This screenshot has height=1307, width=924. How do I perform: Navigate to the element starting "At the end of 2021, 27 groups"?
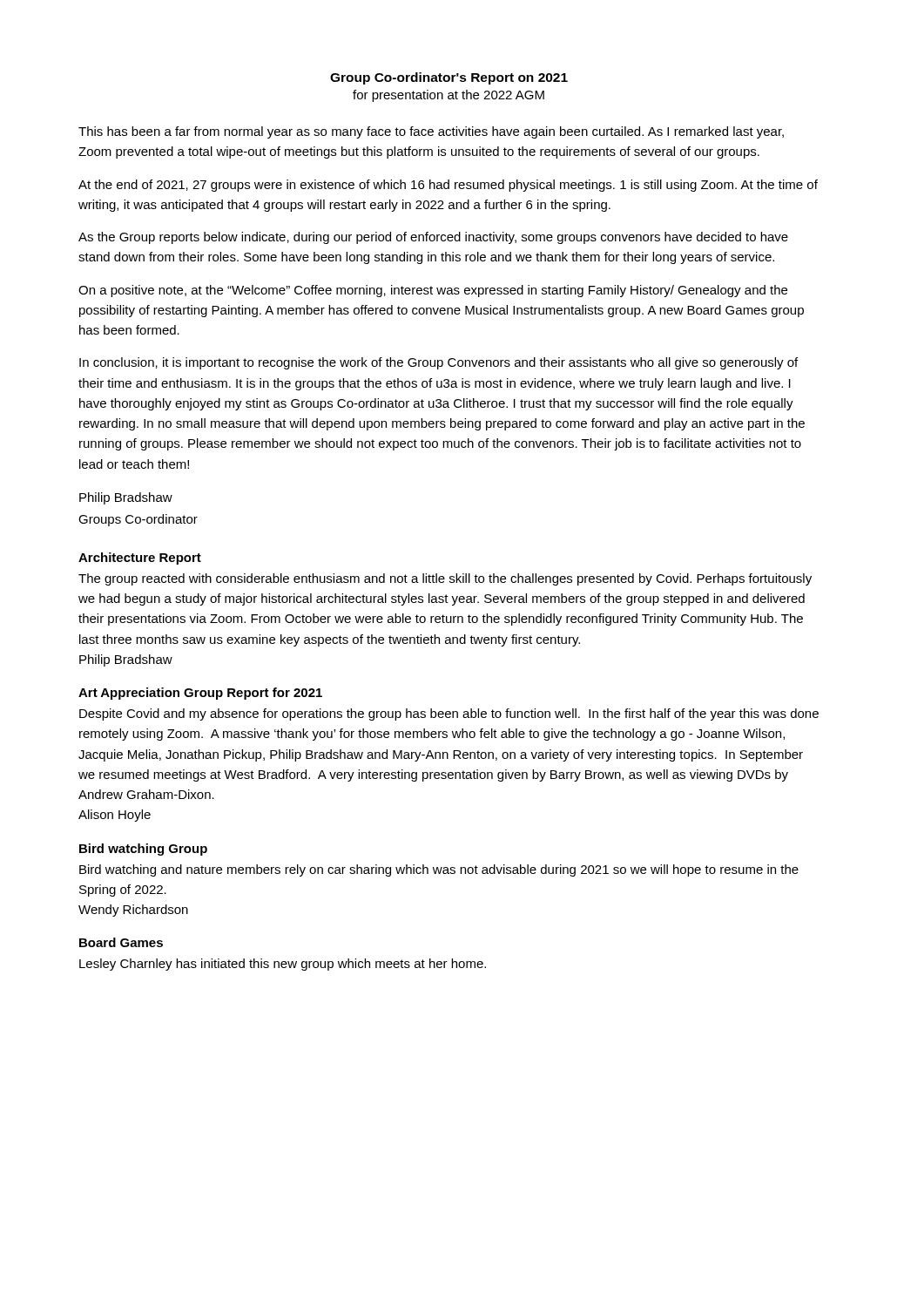[x=448, y=194]
